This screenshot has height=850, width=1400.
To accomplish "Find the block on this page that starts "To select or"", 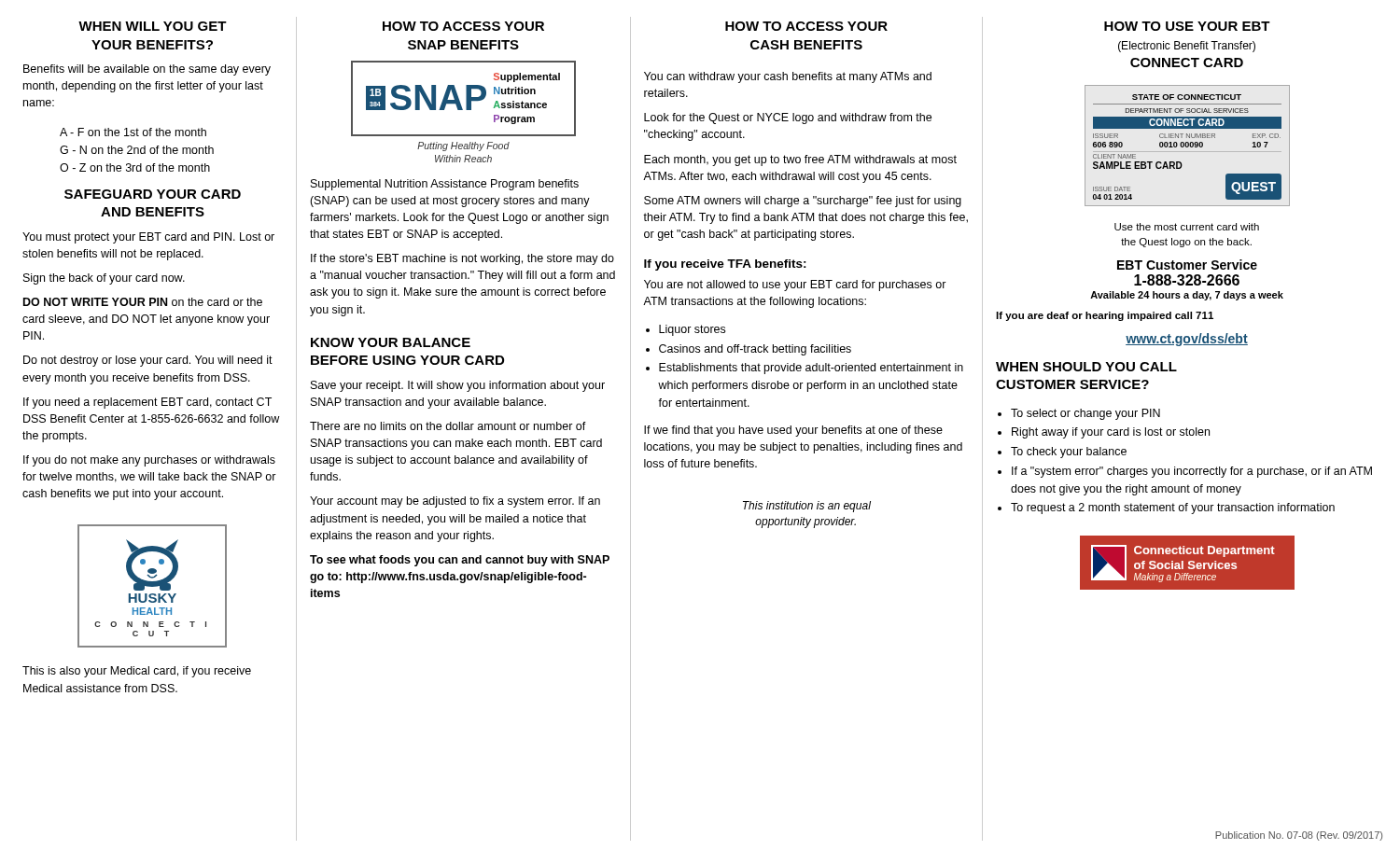I will tap(1086, 413).
